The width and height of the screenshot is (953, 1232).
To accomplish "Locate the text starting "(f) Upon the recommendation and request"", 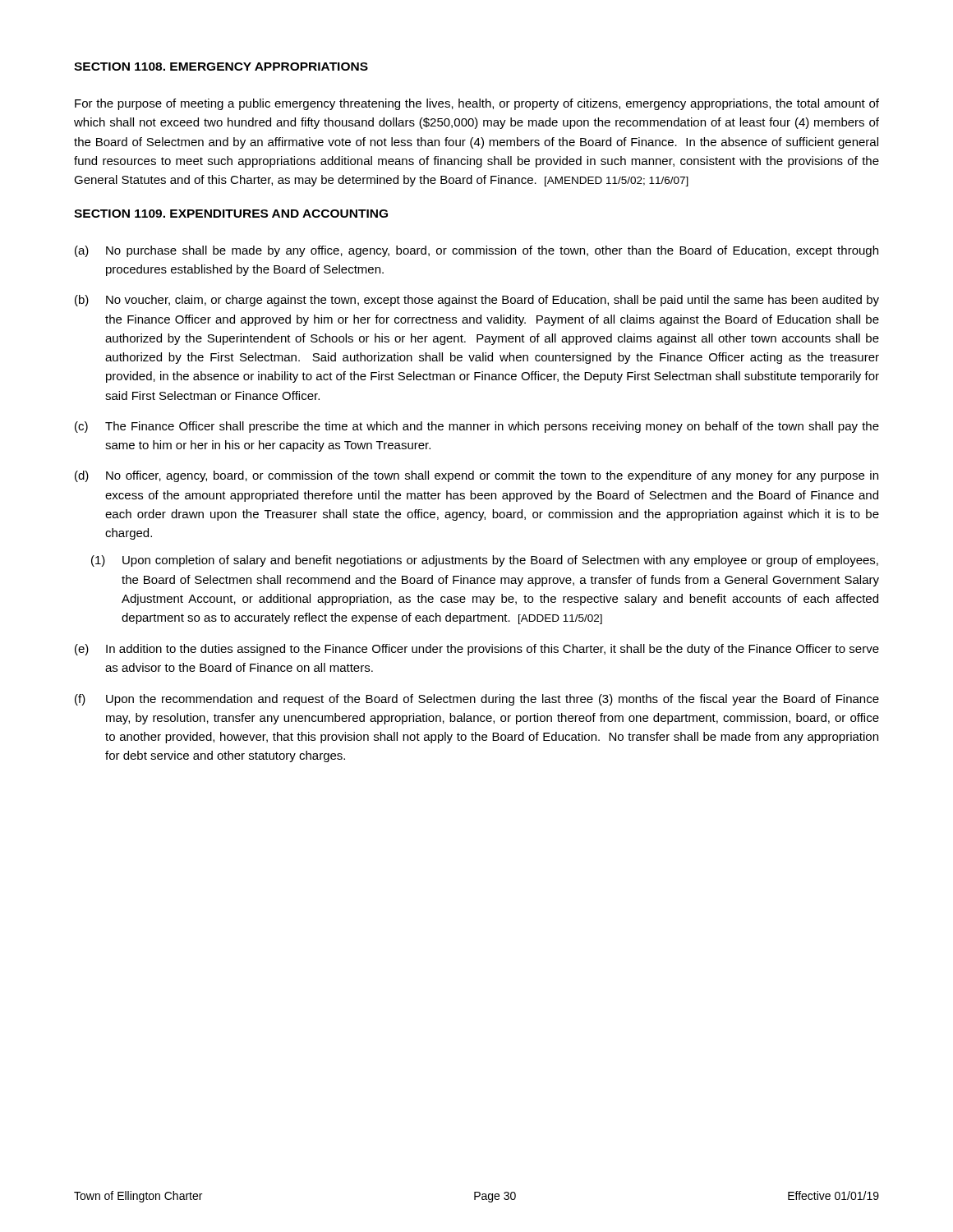I will 476,727.
